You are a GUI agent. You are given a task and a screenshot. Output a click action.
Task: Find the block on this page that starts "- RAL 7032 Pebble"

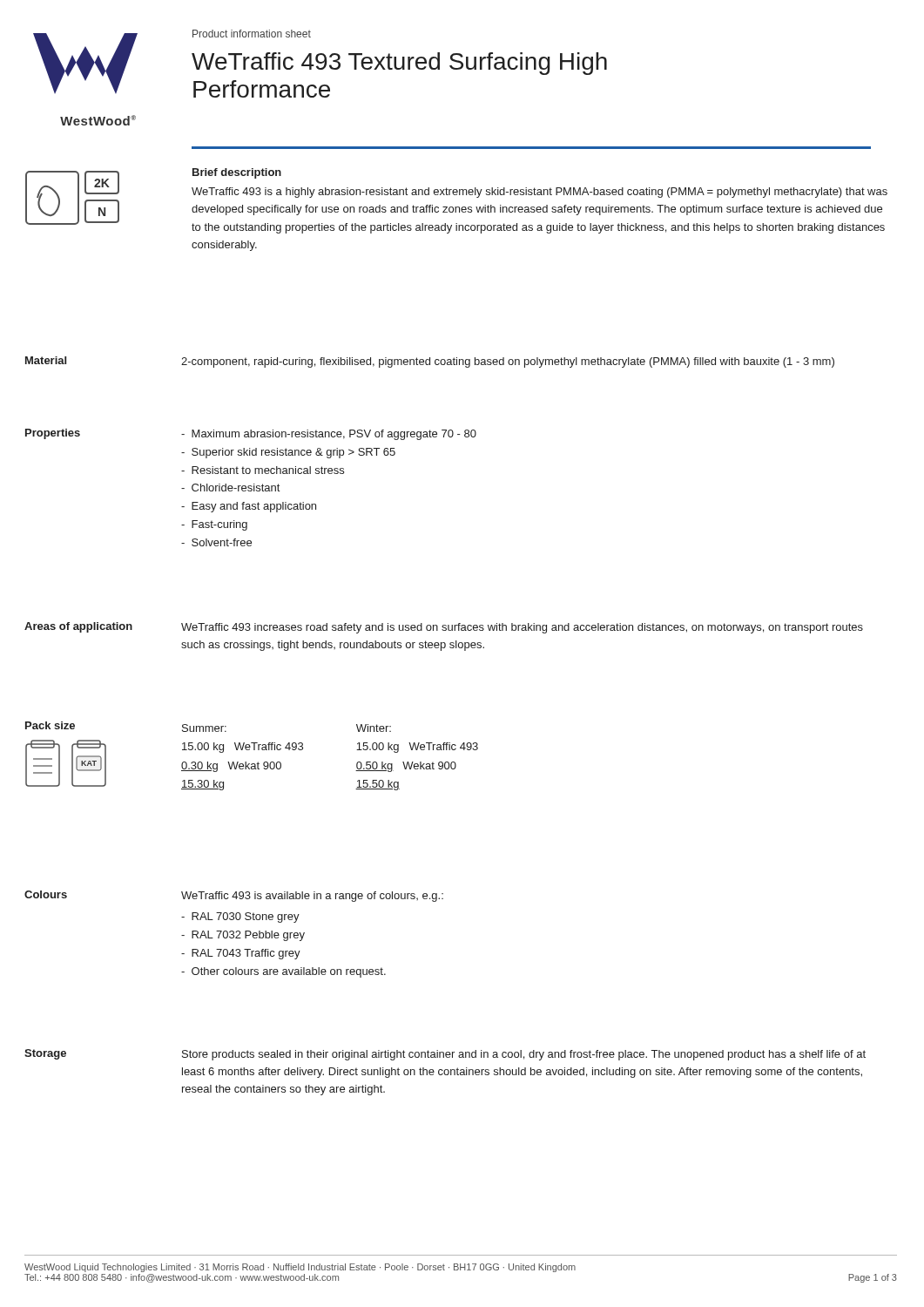click(x=243, y=935)
